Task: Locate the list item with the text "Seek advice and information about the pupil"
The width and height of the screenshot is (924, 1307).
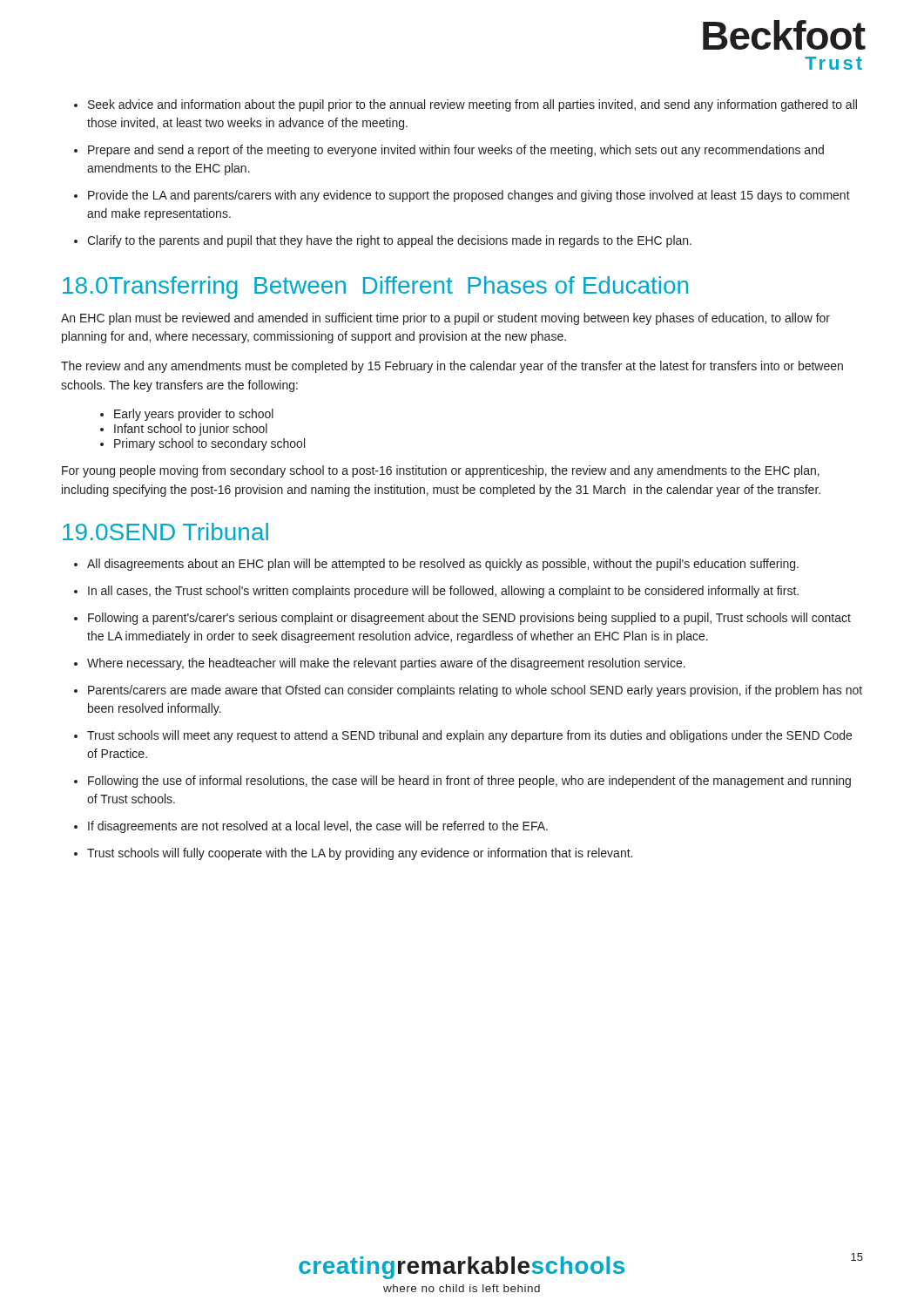Action: 462,114
